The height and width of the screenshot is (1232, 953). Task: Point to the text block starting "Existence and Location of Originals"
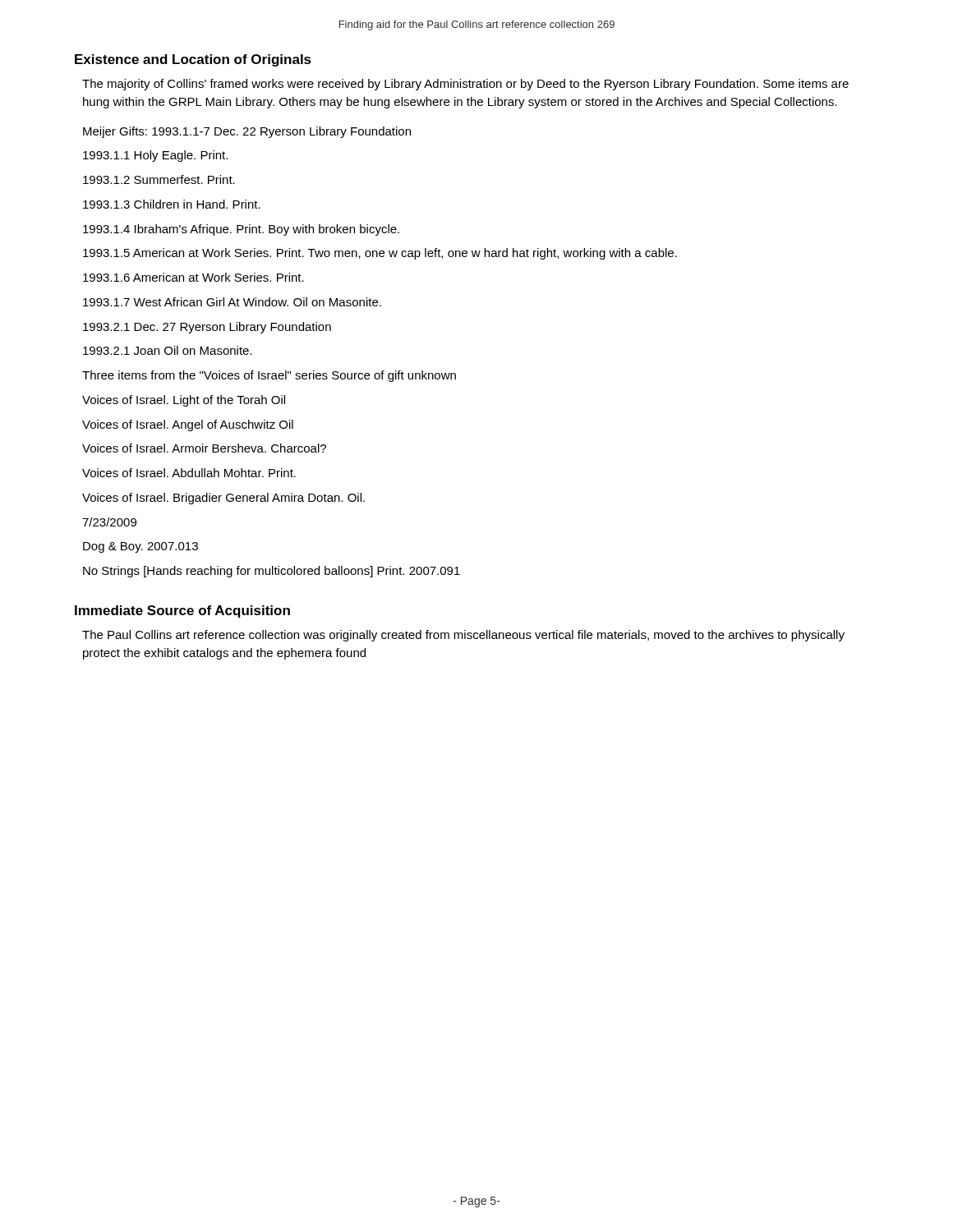[193, 60]
